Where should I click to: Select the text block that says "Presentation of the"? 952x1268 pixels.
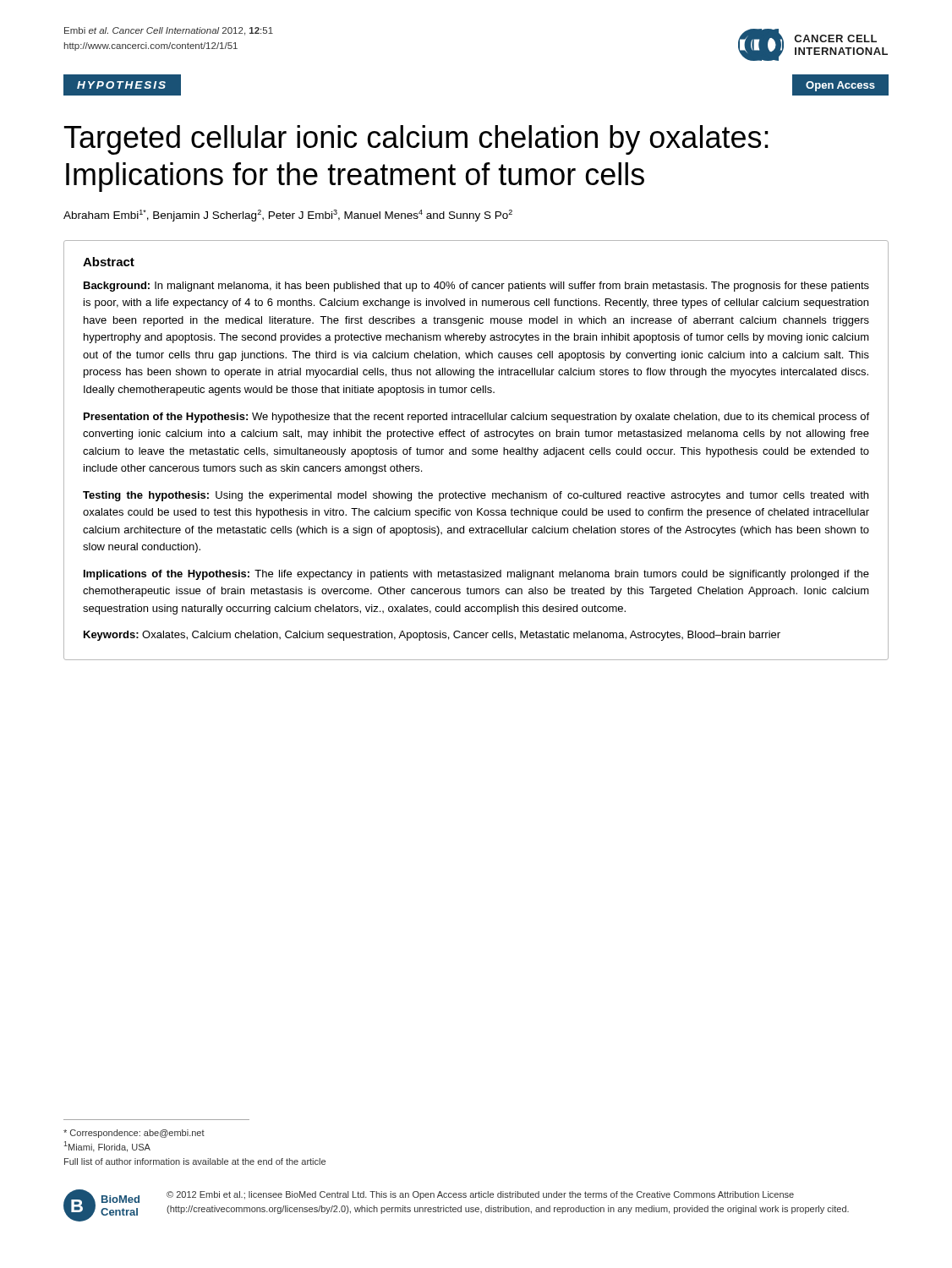[x=476, y=442]
